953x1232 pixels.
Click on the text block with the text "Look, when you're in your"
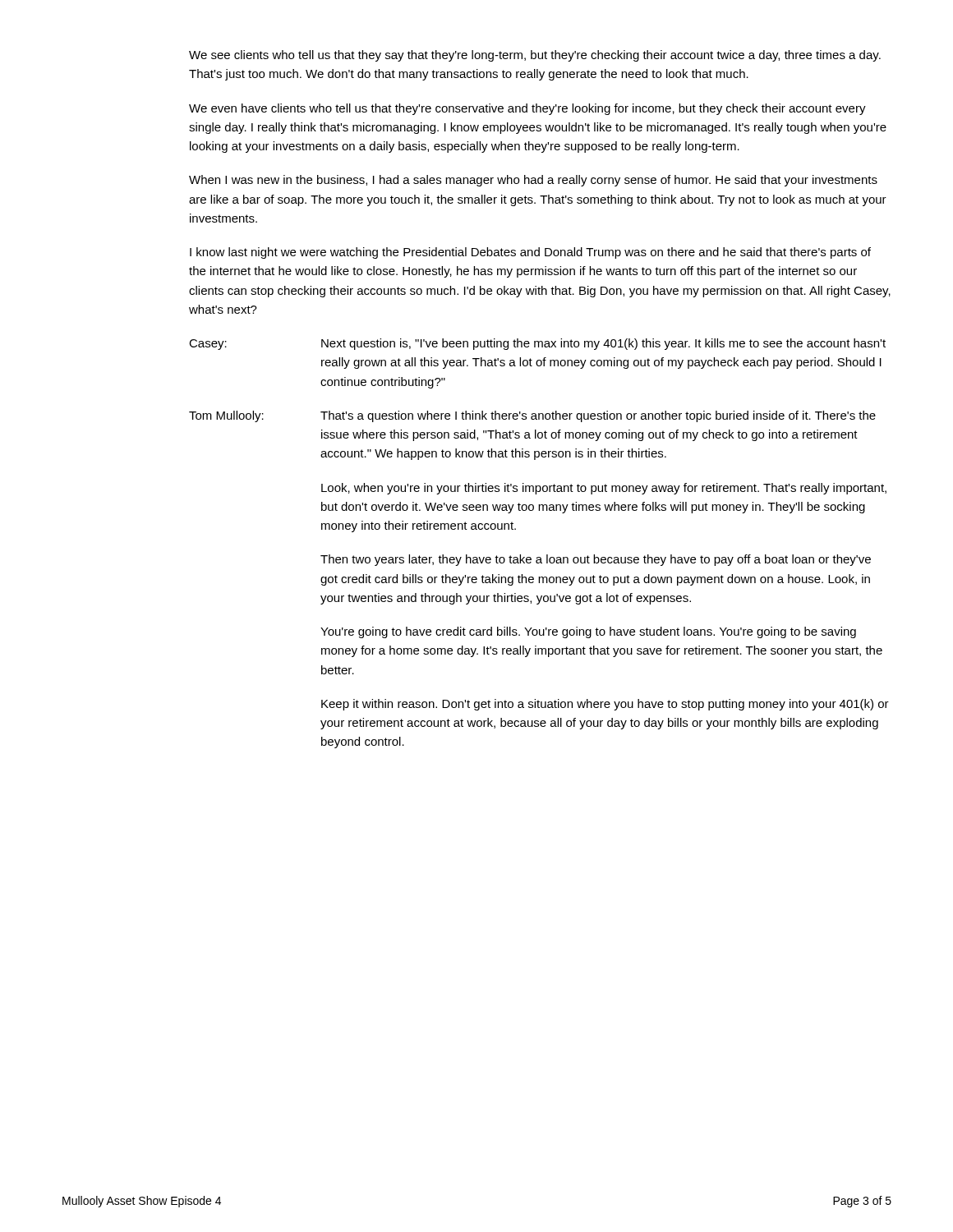click(x=540, y=506)
